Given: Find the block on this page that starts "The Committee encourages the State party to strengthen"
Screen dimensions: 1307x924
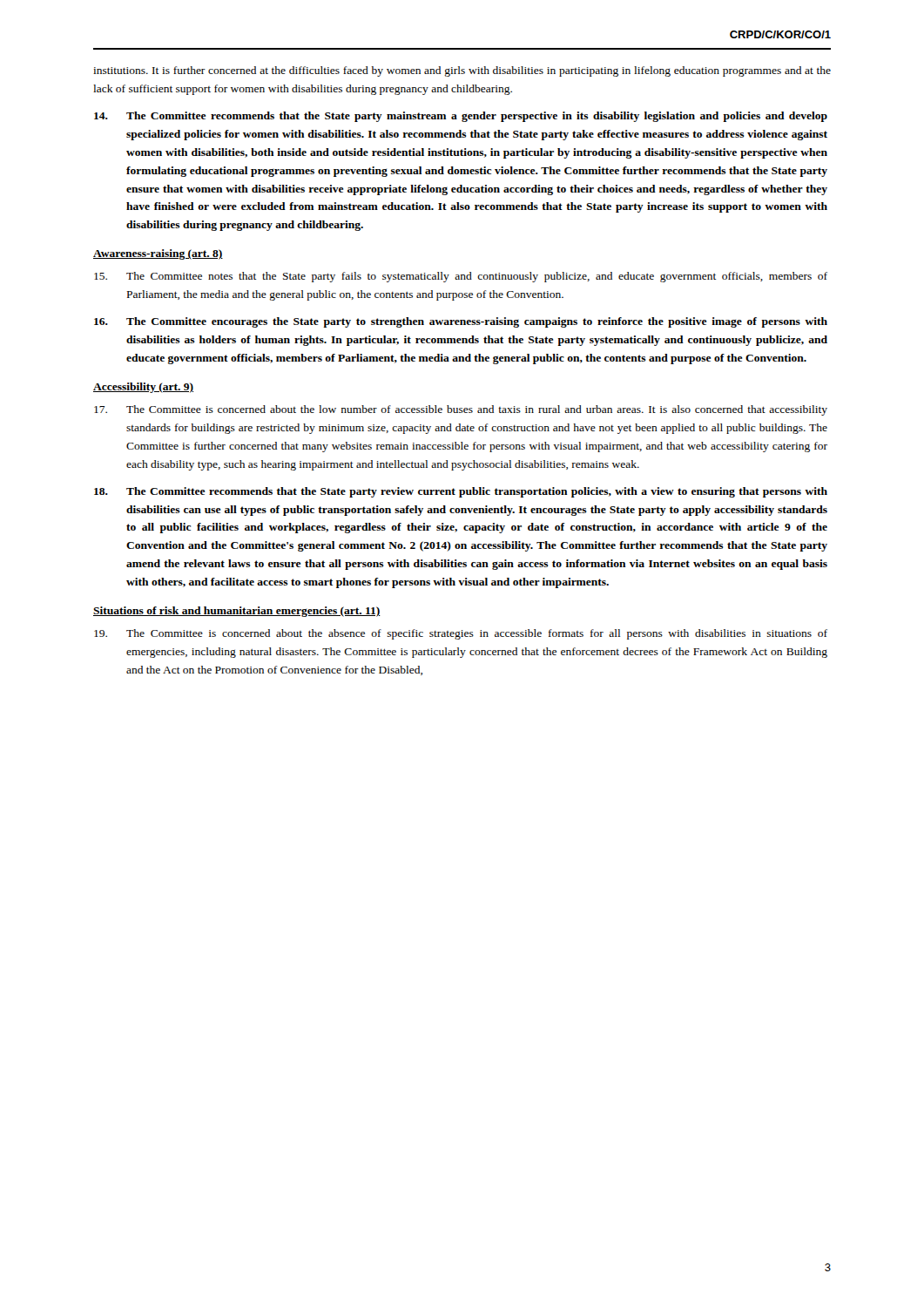Looking at the screenshot, I should pyautogui.click(x=460, y=340).
